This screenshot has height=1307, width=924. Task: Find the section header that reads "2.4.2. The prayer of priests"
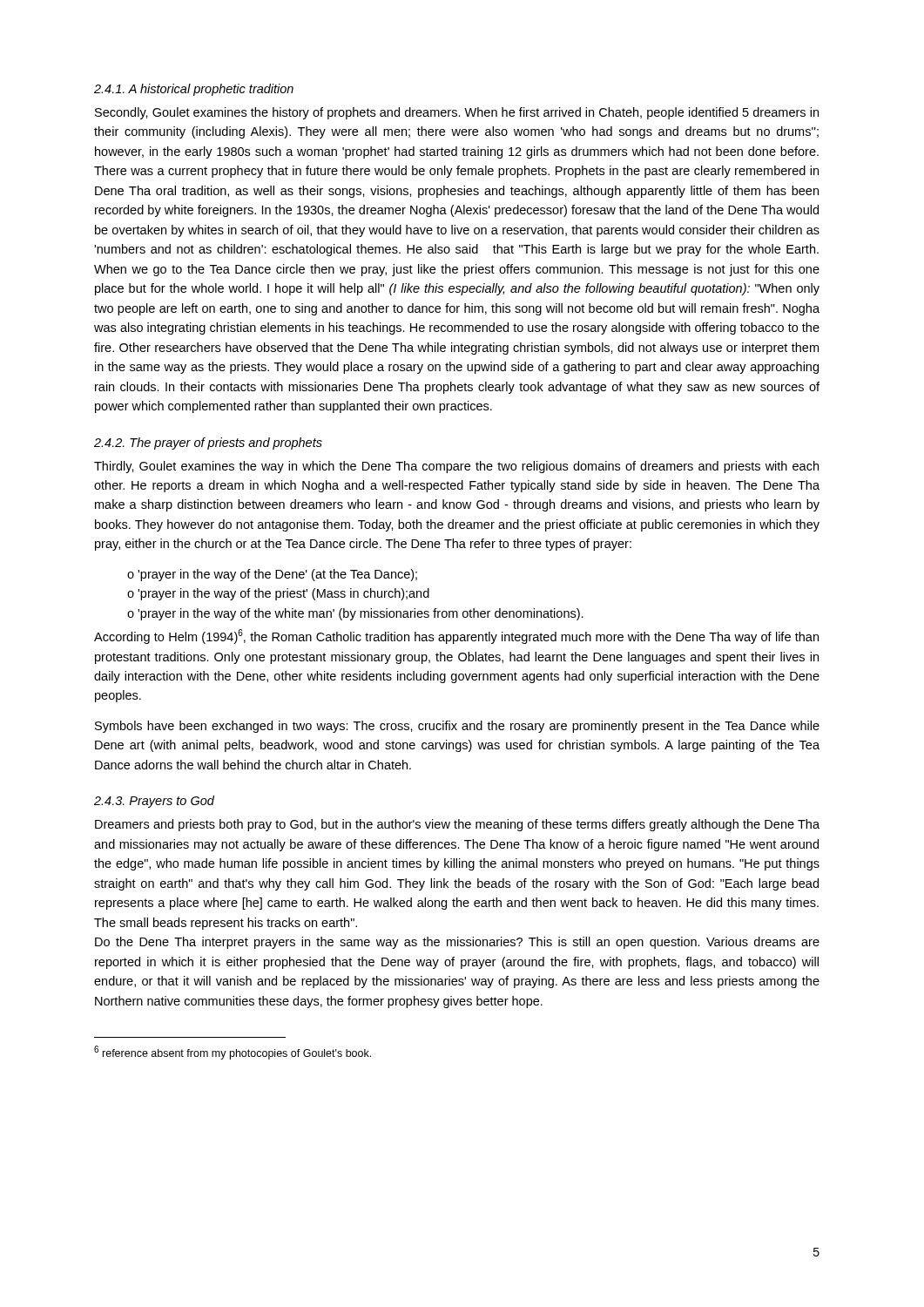click(208, 442)
